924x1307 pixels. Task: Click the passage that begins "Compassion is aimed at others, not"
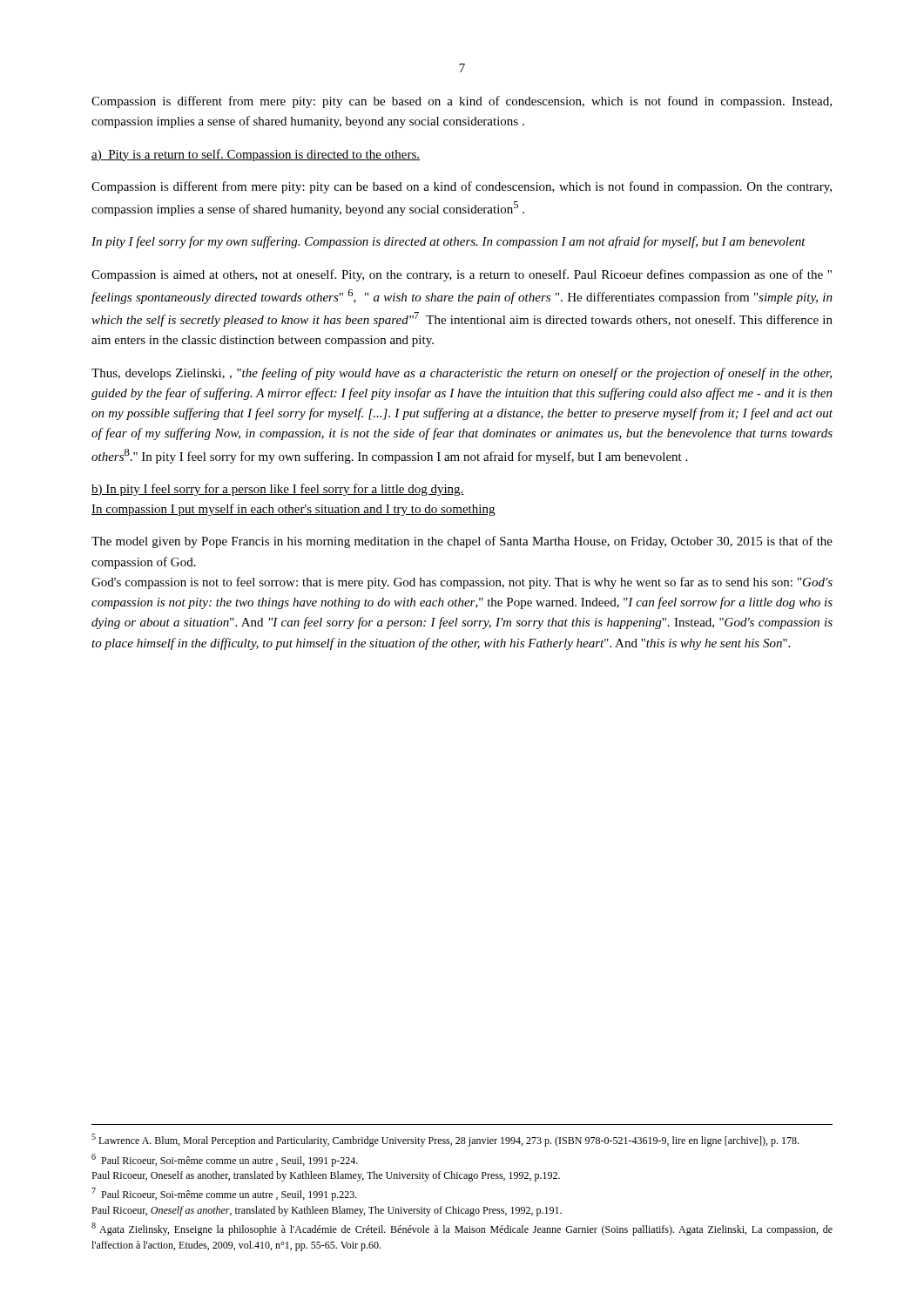pos(462,307)
